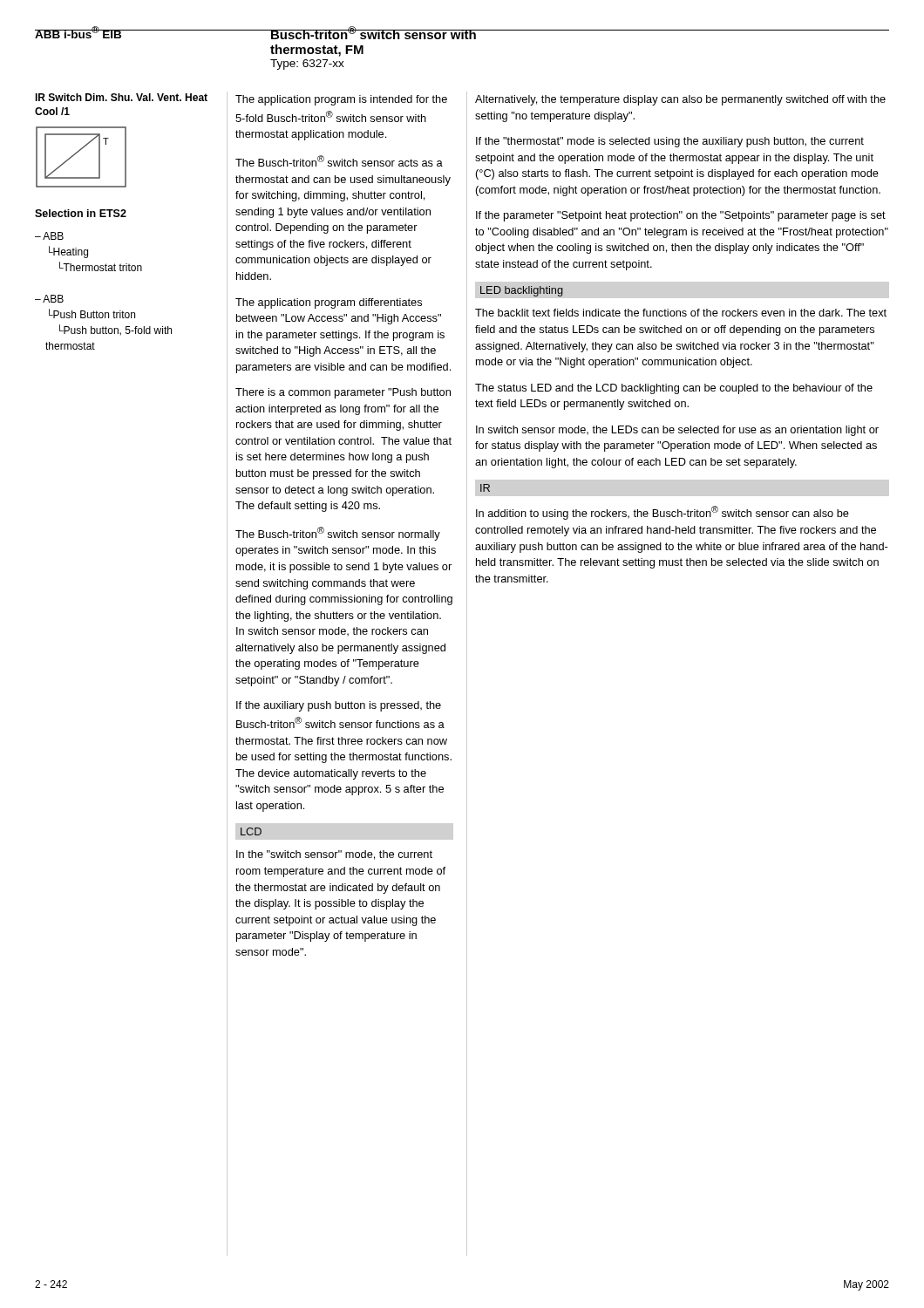Find the block on this page that starts "There is a common parameter "Push button"
Image resolution: width=924 pixels, height=1308 pixels.
[x=344, y=449]
